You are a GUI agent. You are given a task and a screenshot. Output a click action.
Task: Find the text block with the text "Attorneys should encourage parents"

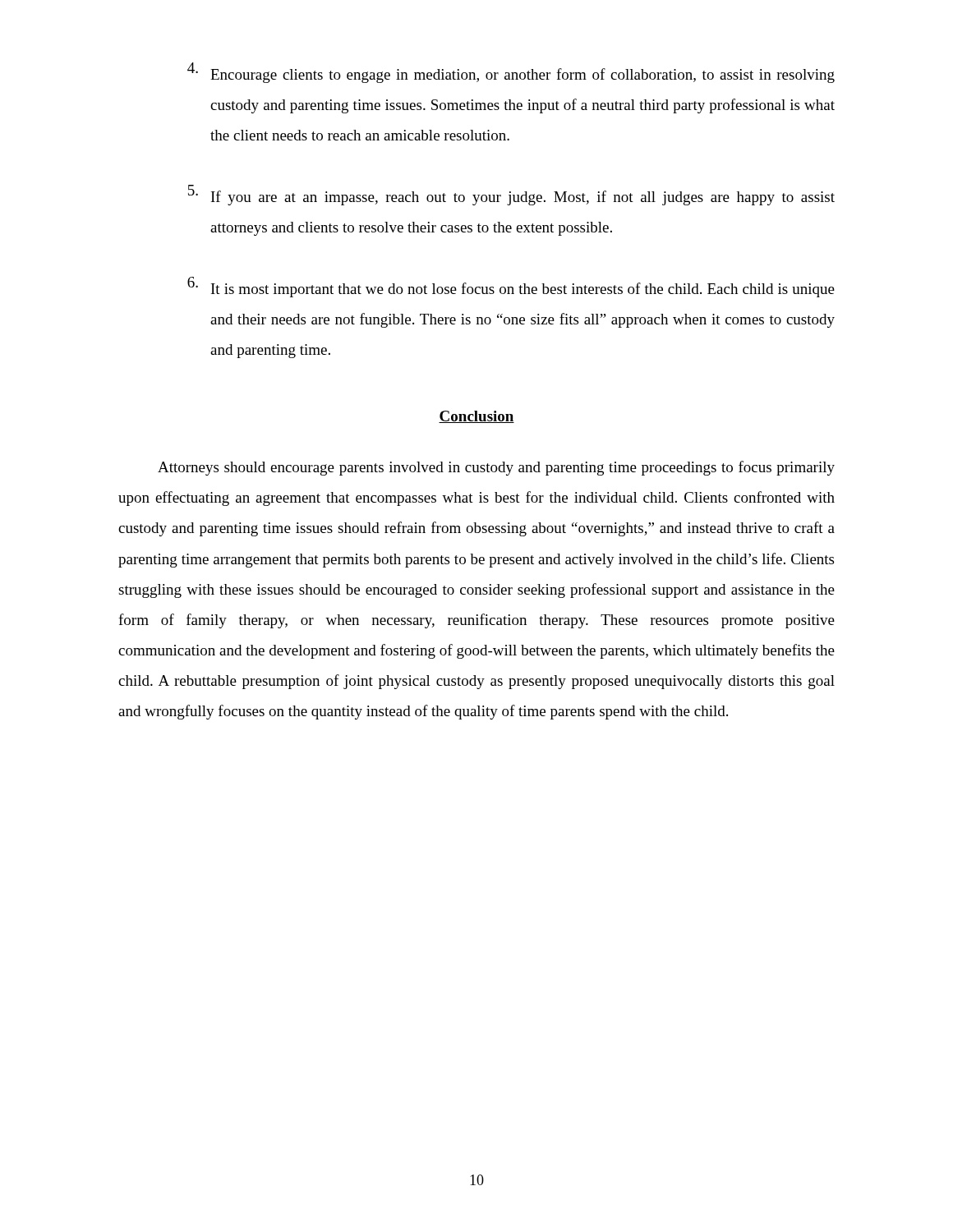tap(476, 589)
